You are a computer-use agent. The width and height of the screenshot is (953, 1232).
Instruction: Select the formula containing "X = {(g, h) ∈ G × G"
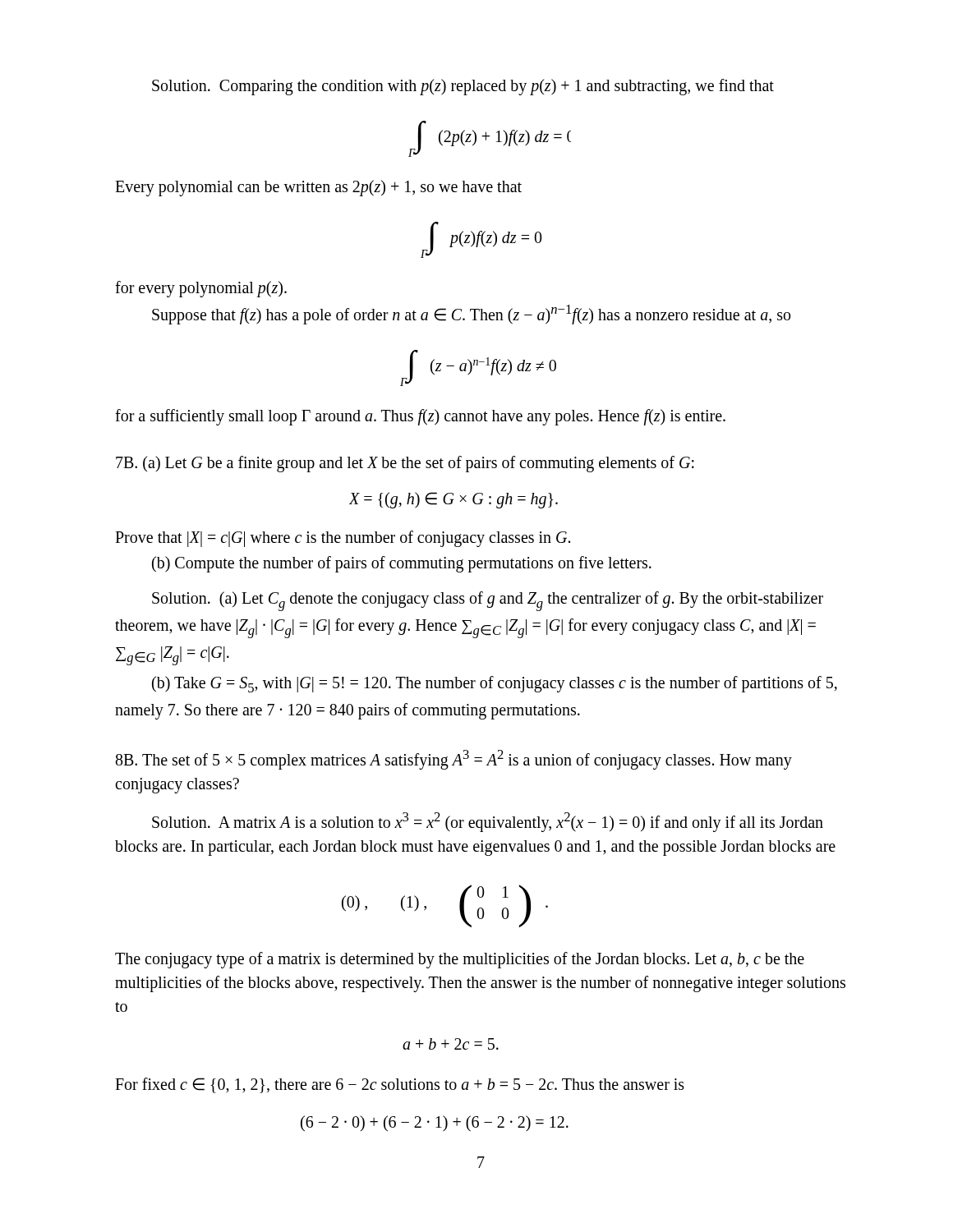coord(481,498)
